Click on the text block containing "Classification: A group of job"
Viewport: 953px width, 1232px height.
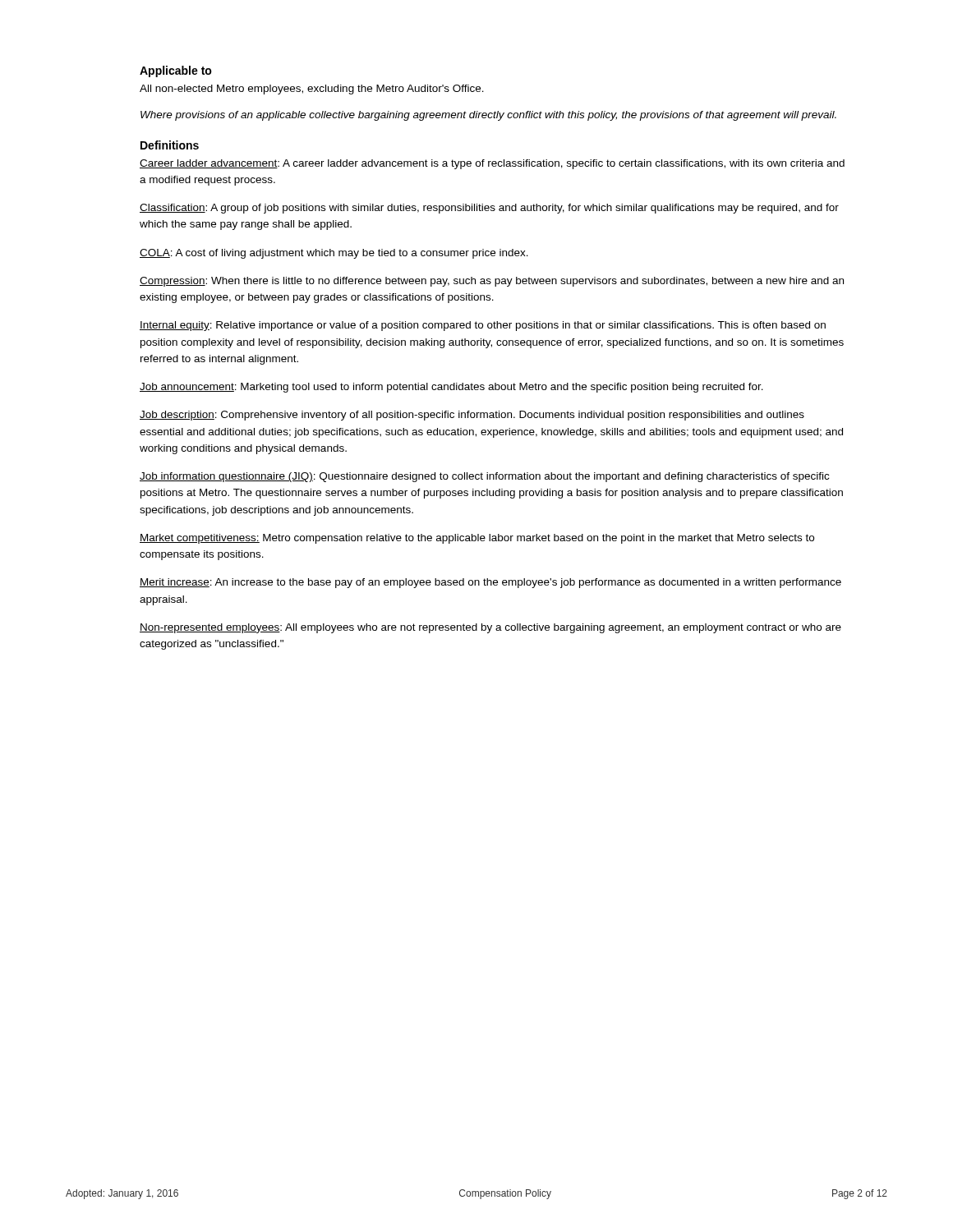click(x=489, y=216)
